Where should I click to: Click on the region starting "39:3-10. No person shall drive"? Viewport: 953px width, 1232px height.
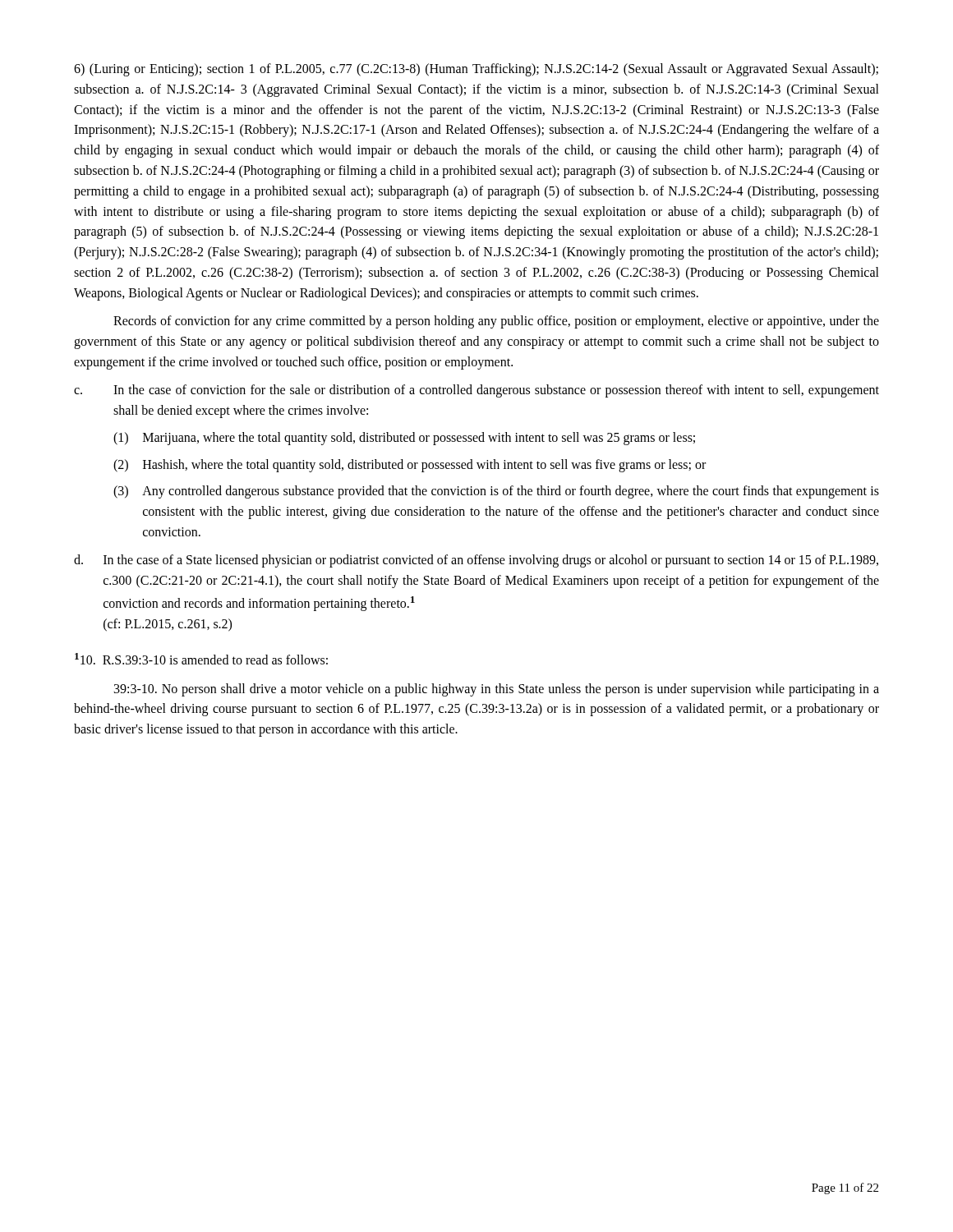coord(476,709)
